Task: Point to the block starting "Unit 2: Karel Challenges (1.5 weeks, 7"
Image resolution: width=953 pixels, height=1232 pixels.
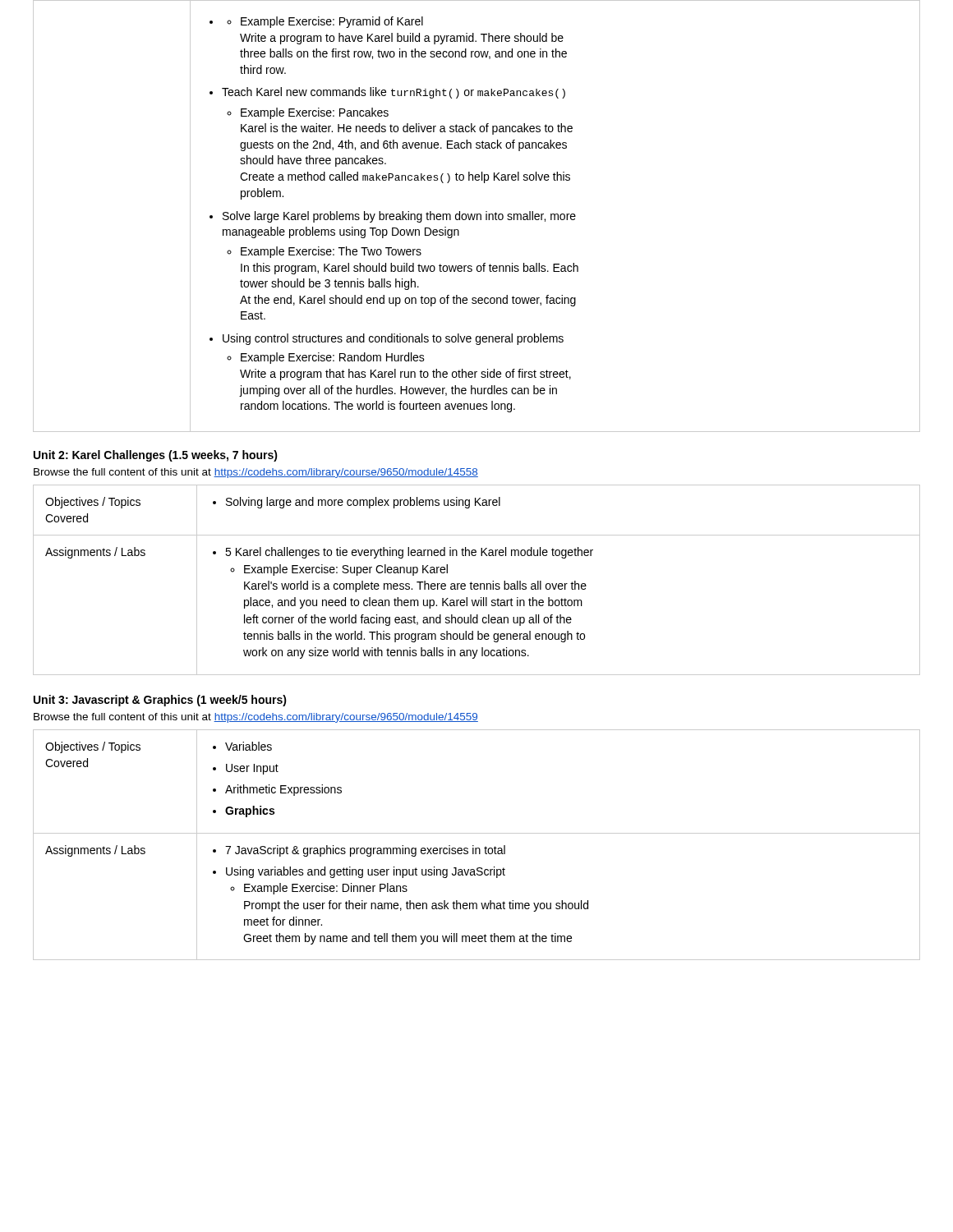Action: 155,455
